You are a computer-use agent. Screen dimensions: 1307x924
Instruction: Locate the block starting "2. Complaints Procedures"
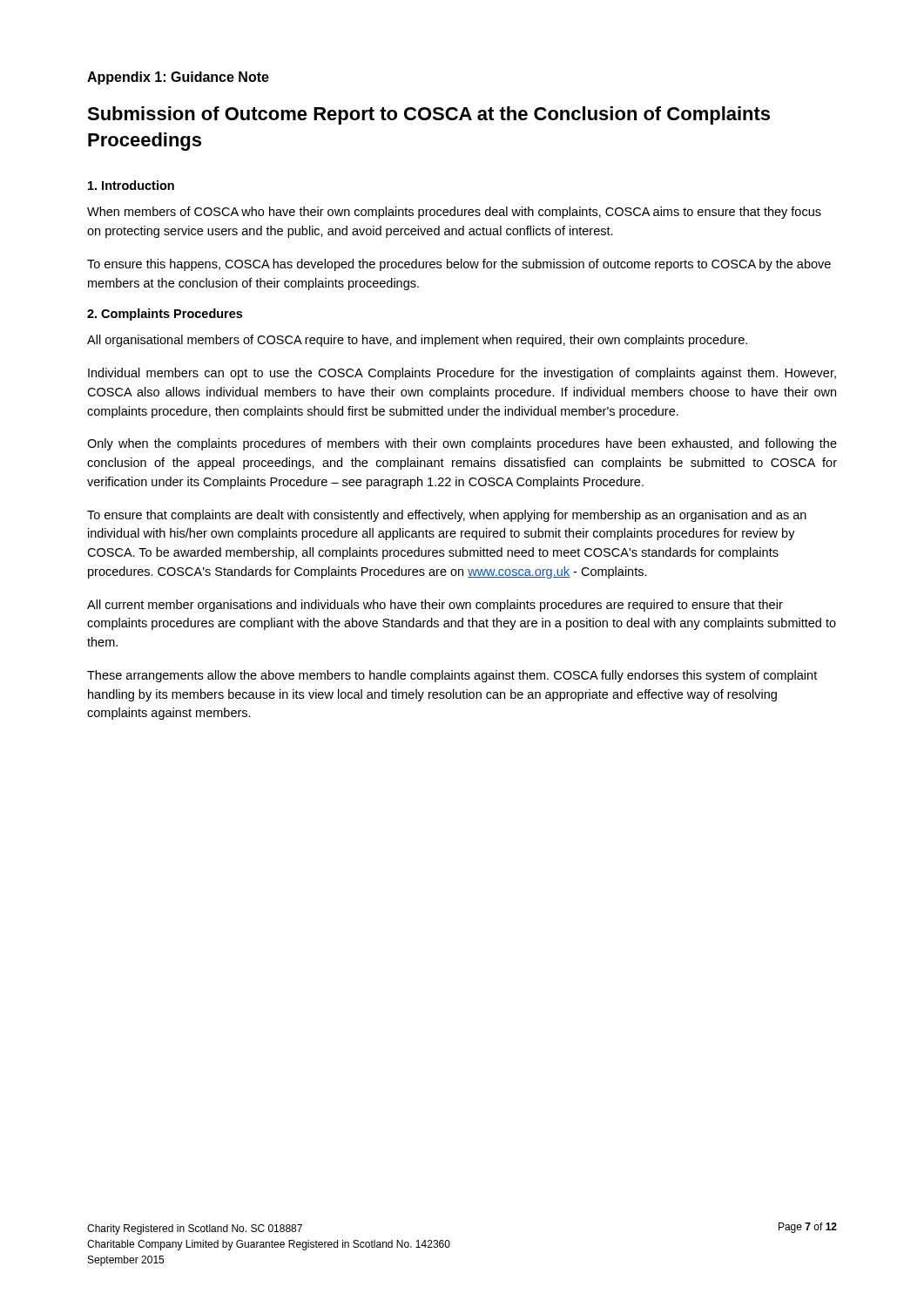point(165,314)
